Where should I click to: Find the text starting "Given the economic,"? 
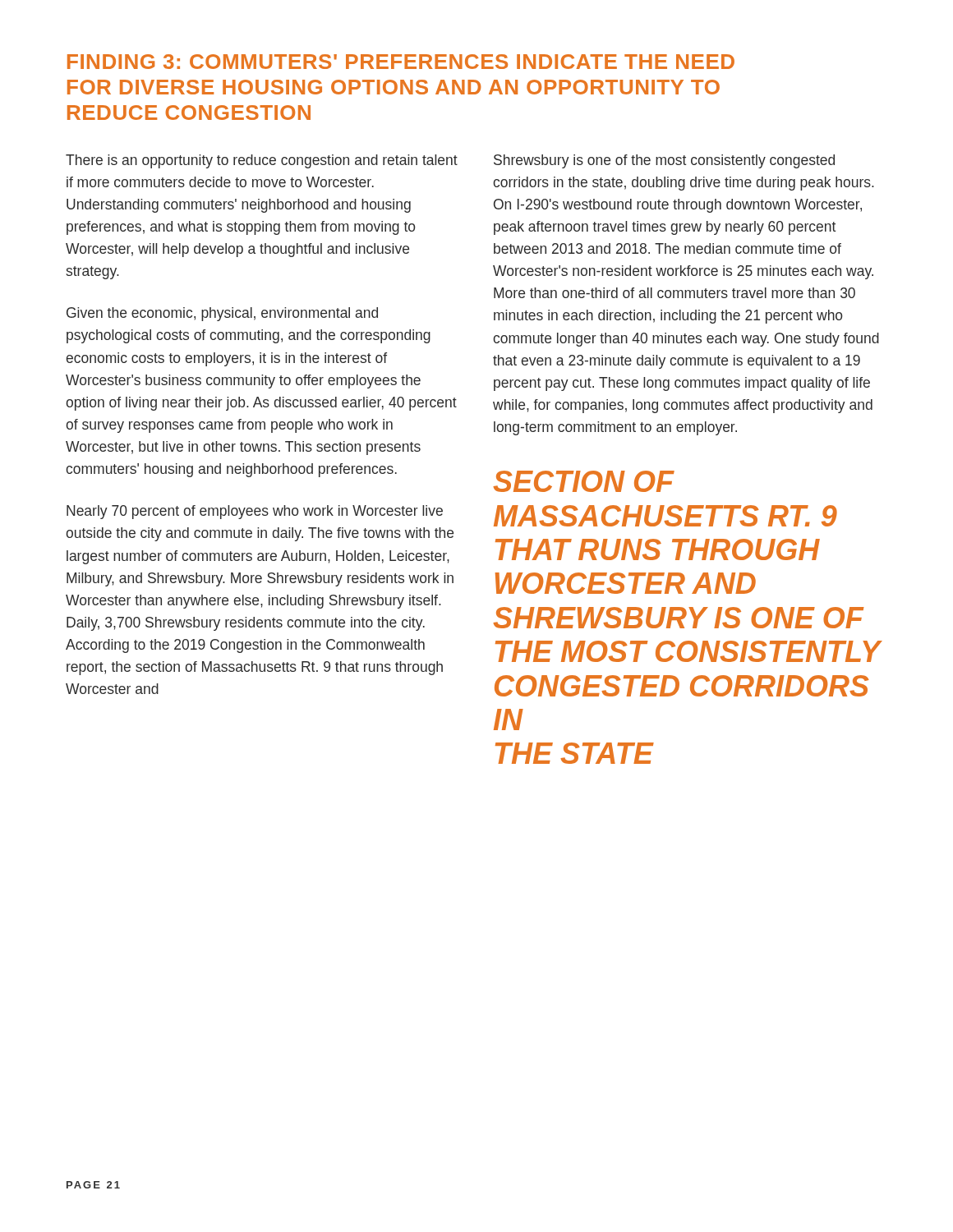click(261, 391)
